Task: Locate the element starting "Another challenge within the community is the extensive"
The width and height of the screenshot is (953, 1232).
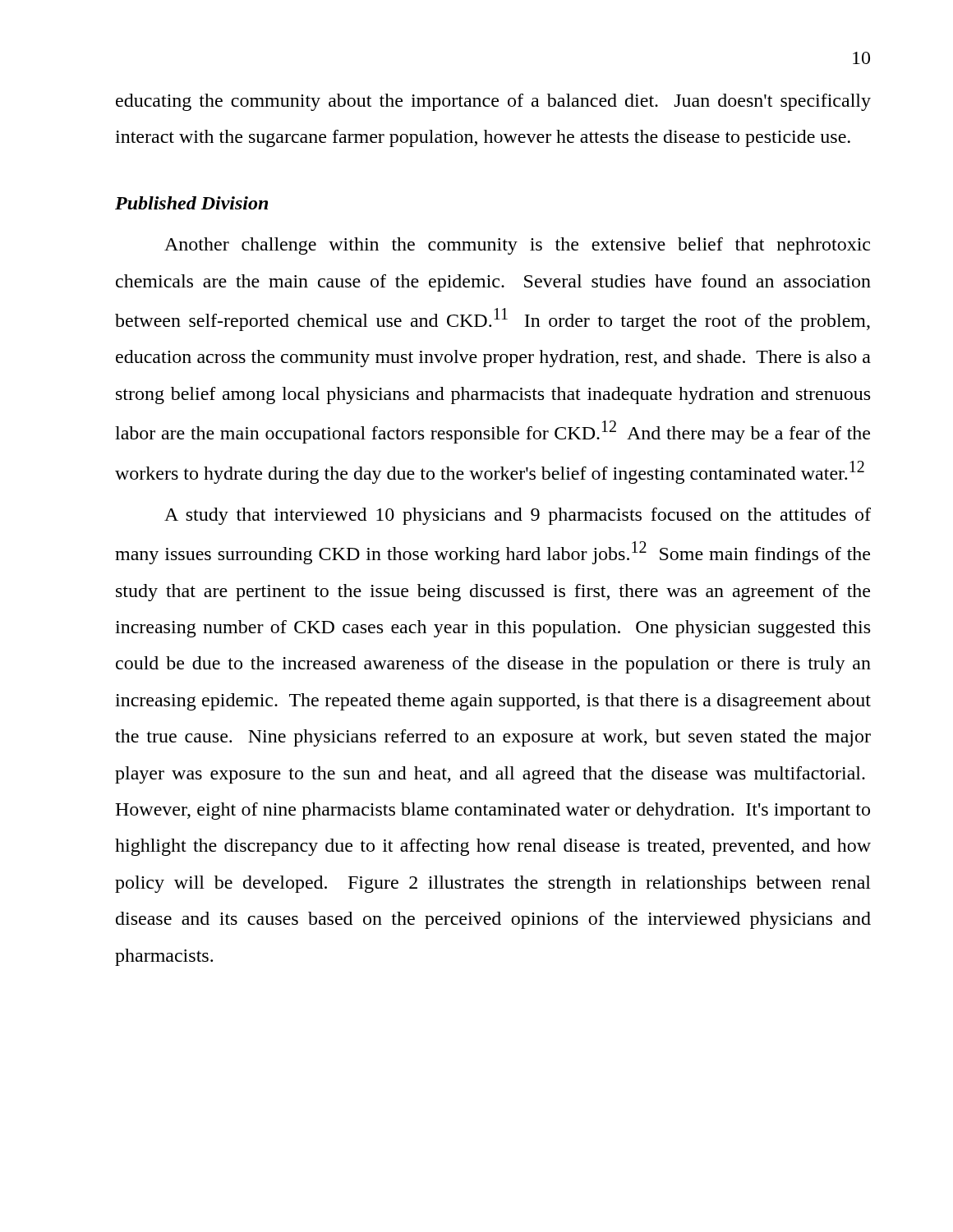Action: click(493, 358)
